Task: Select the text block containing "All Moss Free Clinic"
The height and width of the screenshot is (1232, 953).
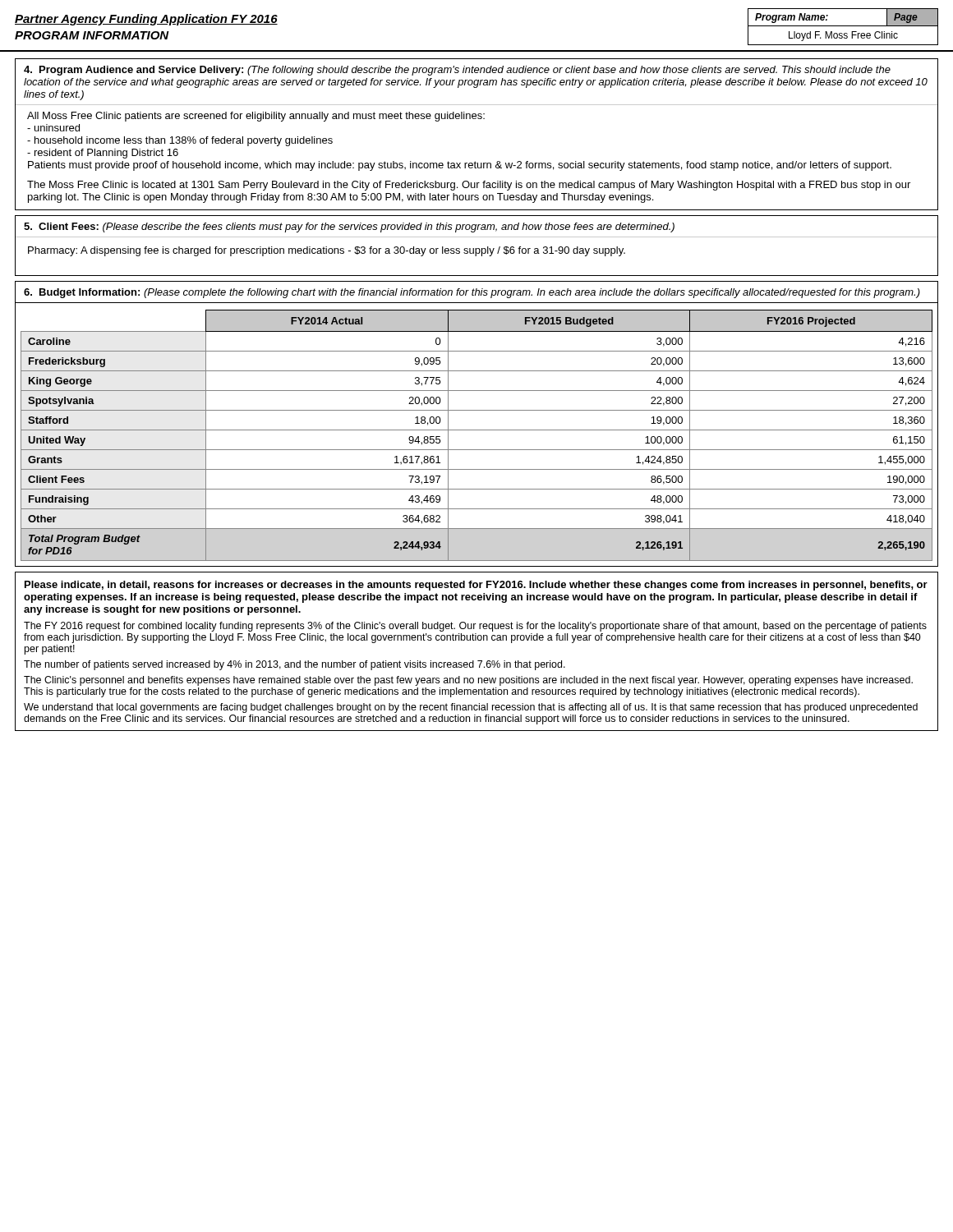Action: point(256,117)
